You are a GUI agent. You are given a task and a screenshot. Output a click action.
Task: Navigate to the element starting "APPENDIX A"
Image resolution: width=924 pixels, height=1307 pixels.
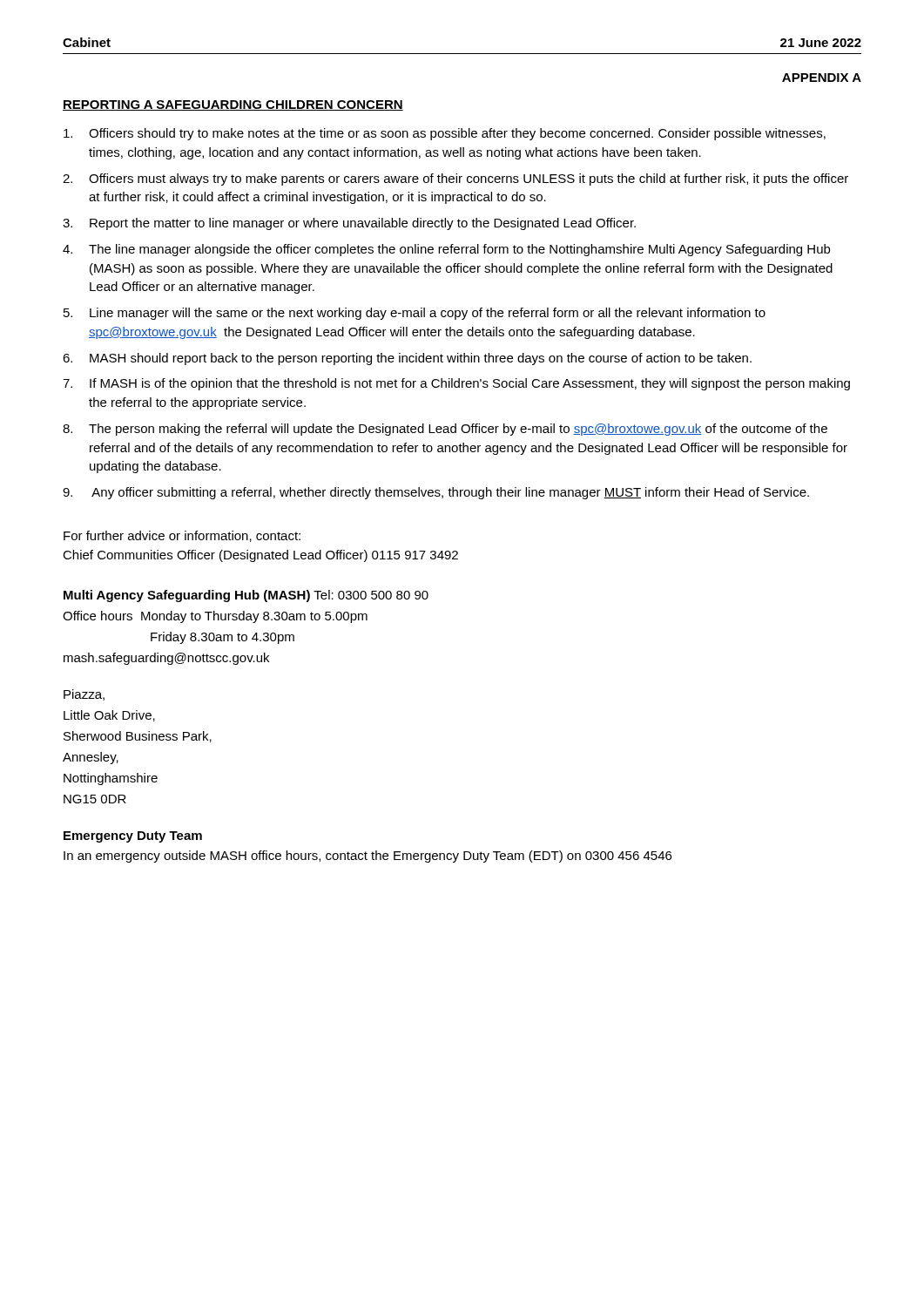822,77
